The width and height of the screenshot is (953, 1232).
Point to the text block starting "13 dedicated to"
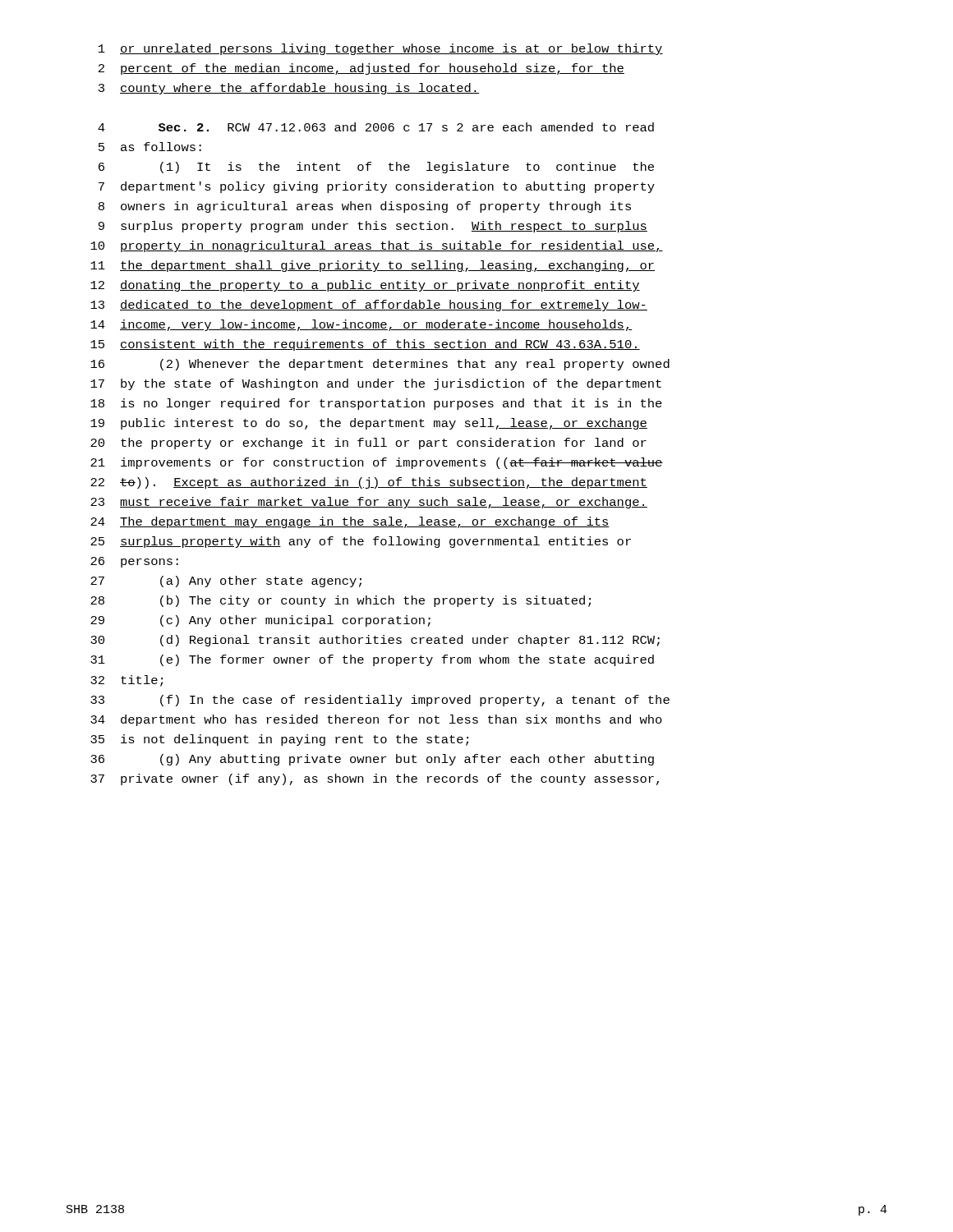point(476,306)
